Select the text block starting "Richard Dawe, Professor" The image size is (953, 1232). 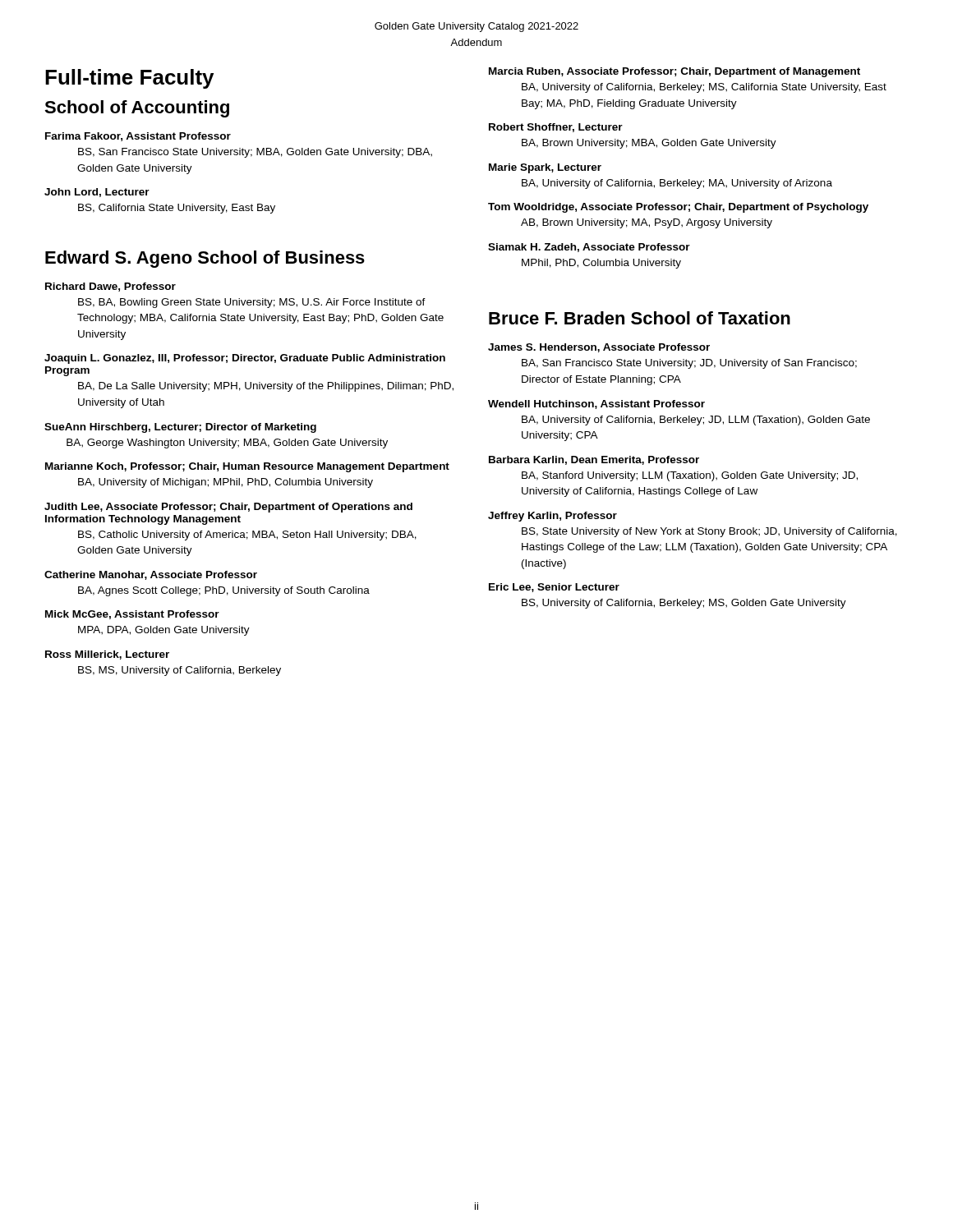110,286
